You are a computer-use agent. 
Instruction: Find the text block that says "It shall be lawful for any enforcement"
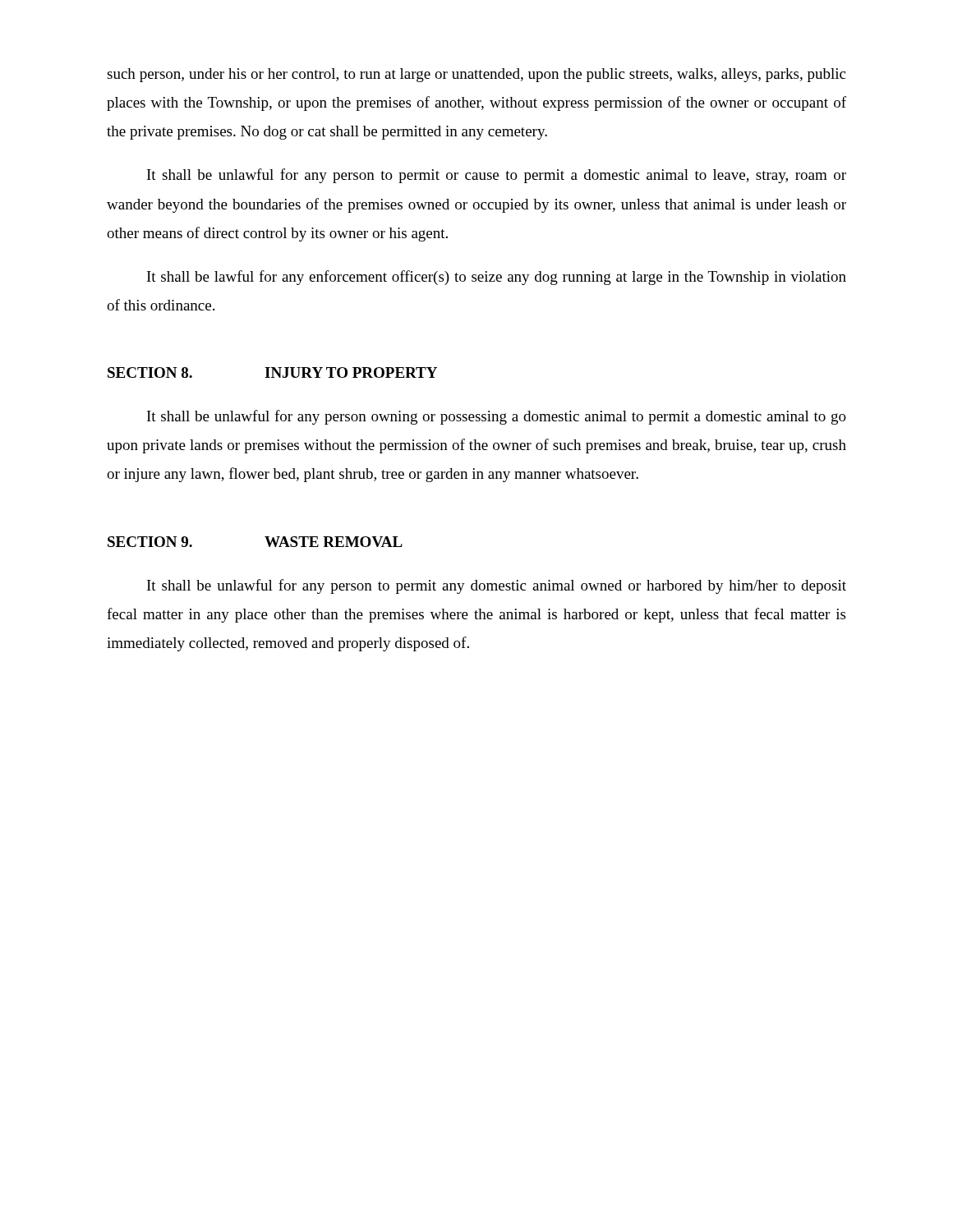pos(476,291)
